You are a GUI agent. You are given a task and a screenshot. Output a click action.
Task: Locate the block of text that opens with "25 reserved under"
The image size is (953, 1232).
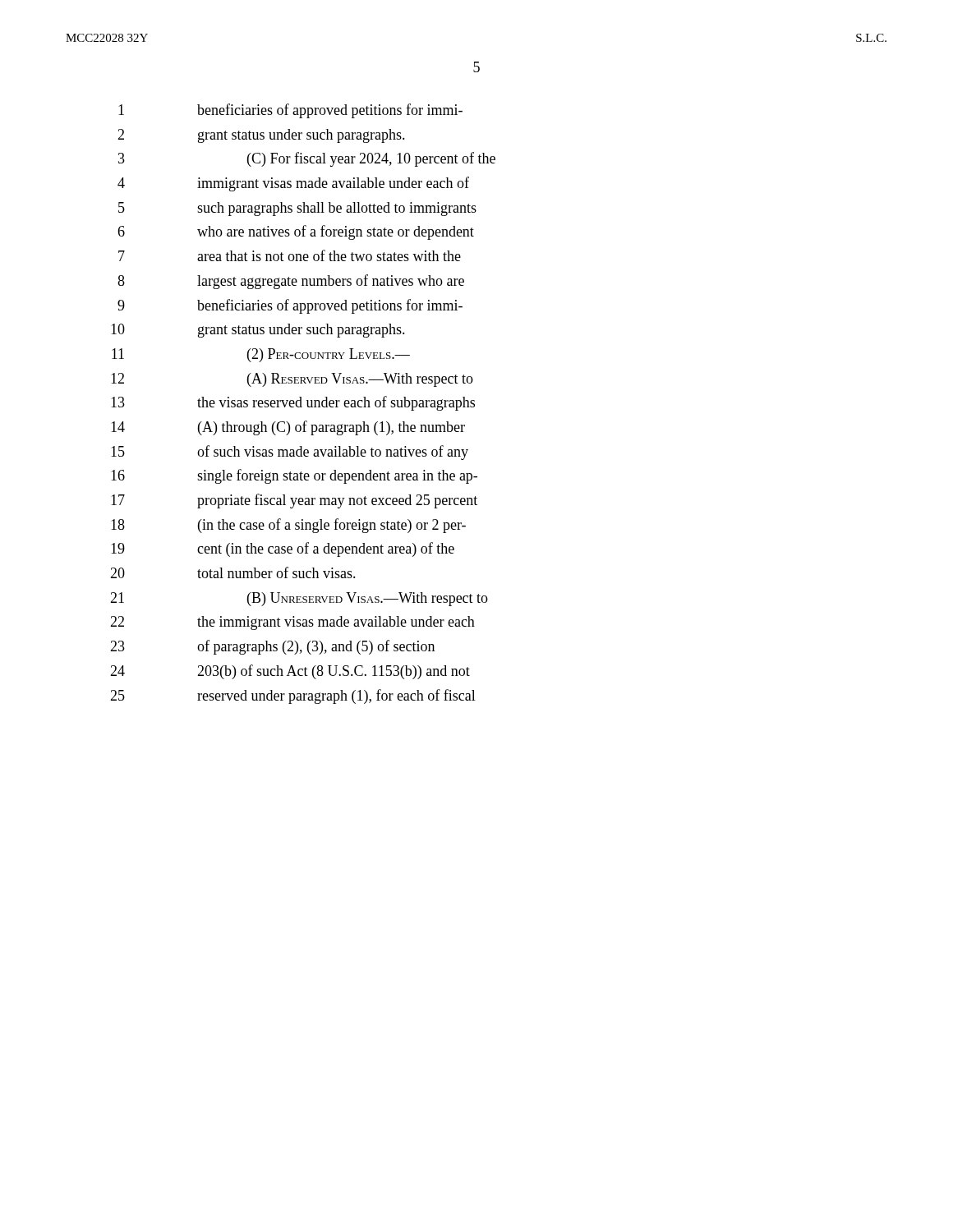(476, 696)
